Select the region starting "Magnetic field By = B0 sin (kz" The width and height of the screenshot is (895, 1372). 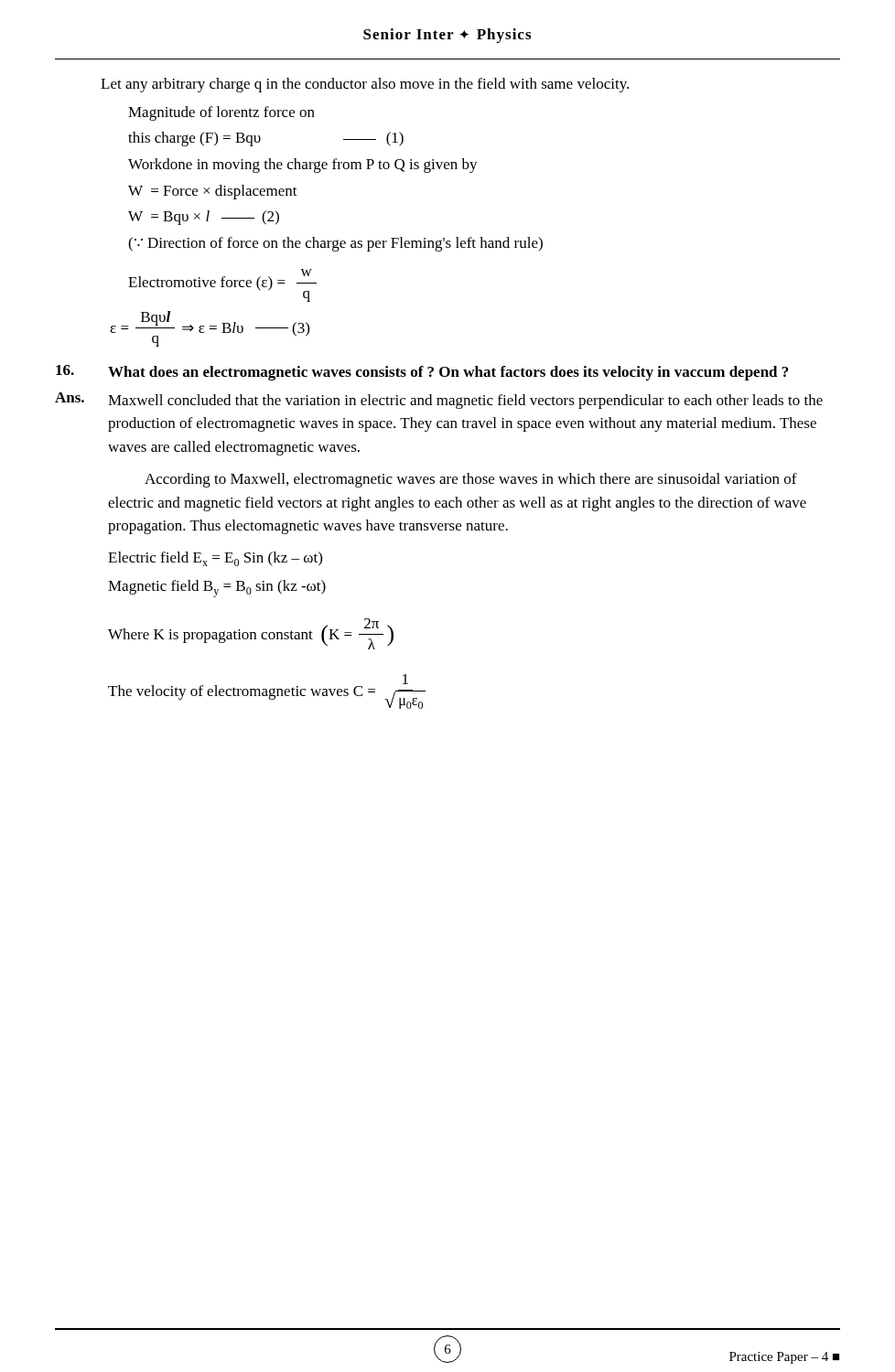point(217,588)
